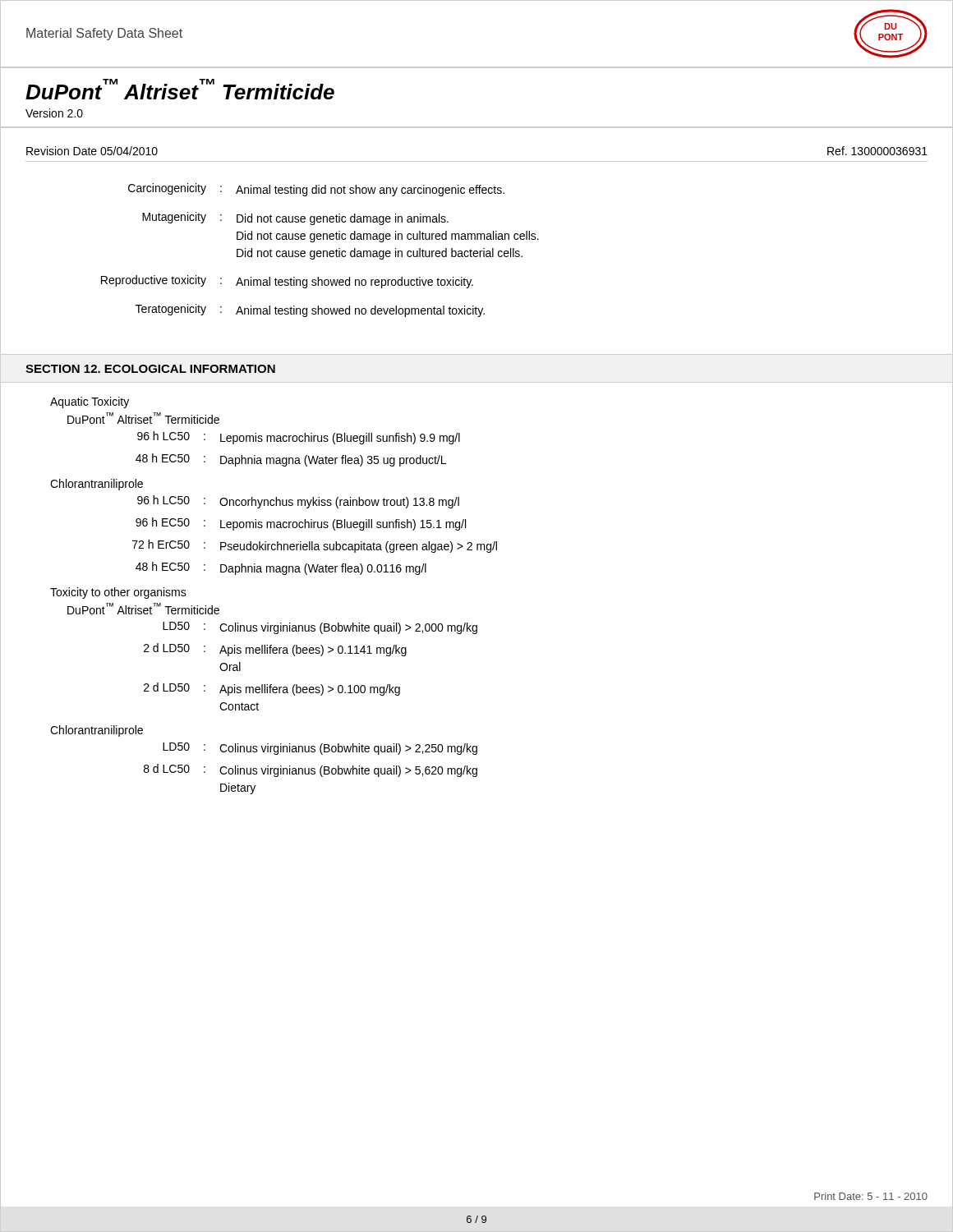Viewport: 953px width, 1232px height.
Task: Locate the element starting "72 h ErC50 : Pseudokirchneriella subcapitata"
Action: coord(476,546)
